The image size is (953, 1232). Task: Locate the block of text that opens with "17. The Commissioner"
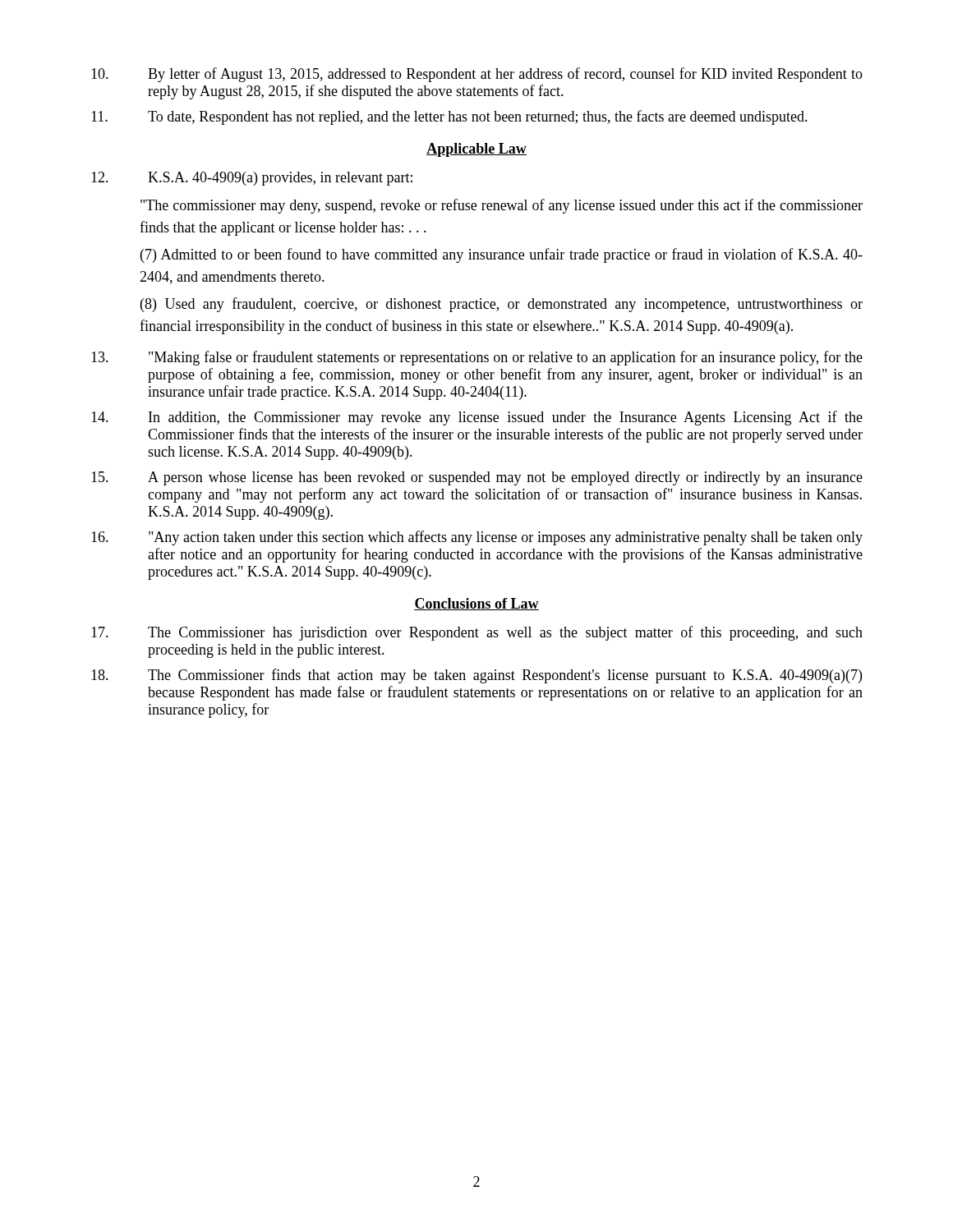point(476,642)
